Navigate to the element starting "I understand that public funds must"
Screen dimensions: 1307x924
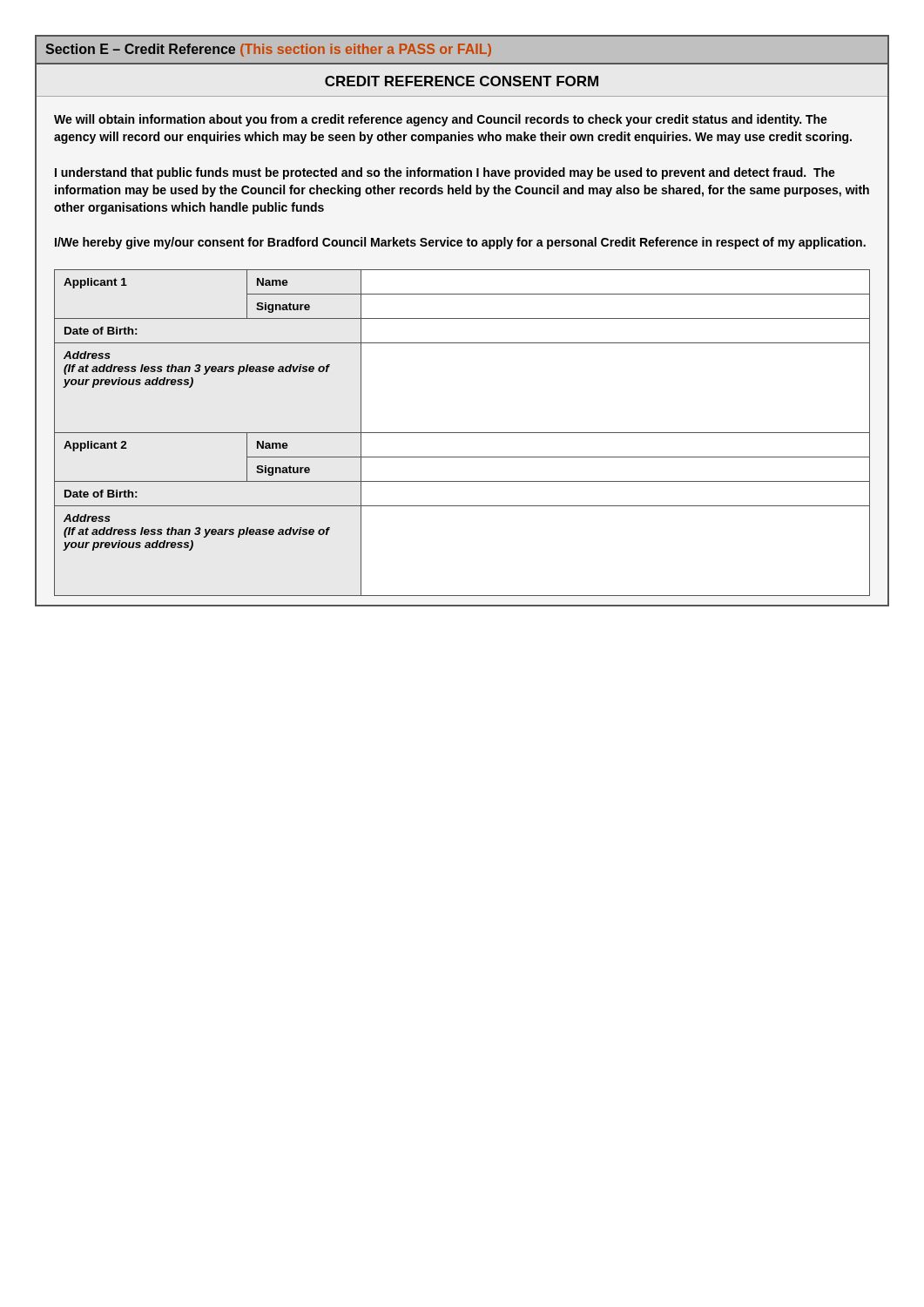click(x=462, y=190)
